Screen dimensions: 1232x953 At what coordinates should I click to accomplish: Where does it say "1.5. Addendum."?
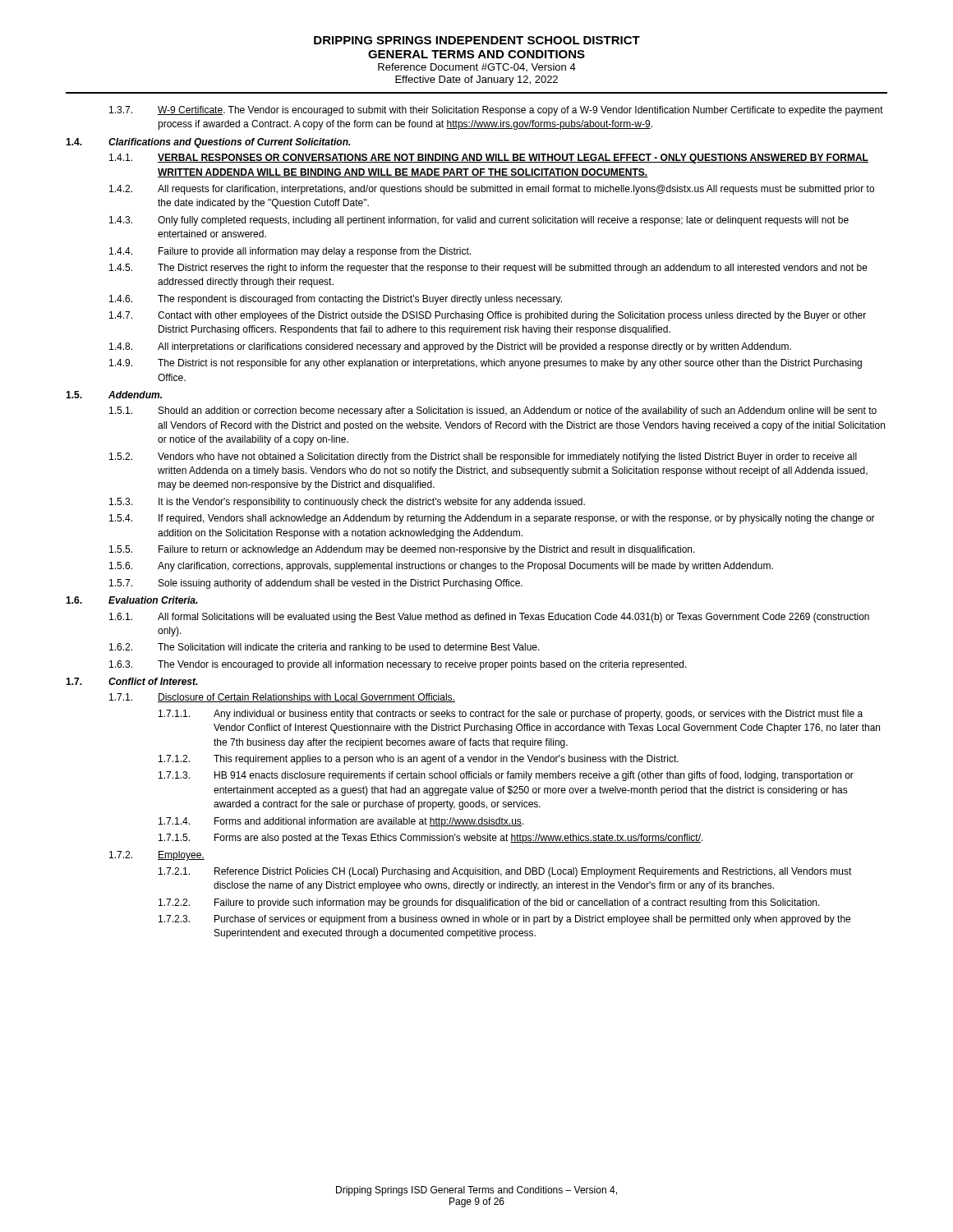476,396
